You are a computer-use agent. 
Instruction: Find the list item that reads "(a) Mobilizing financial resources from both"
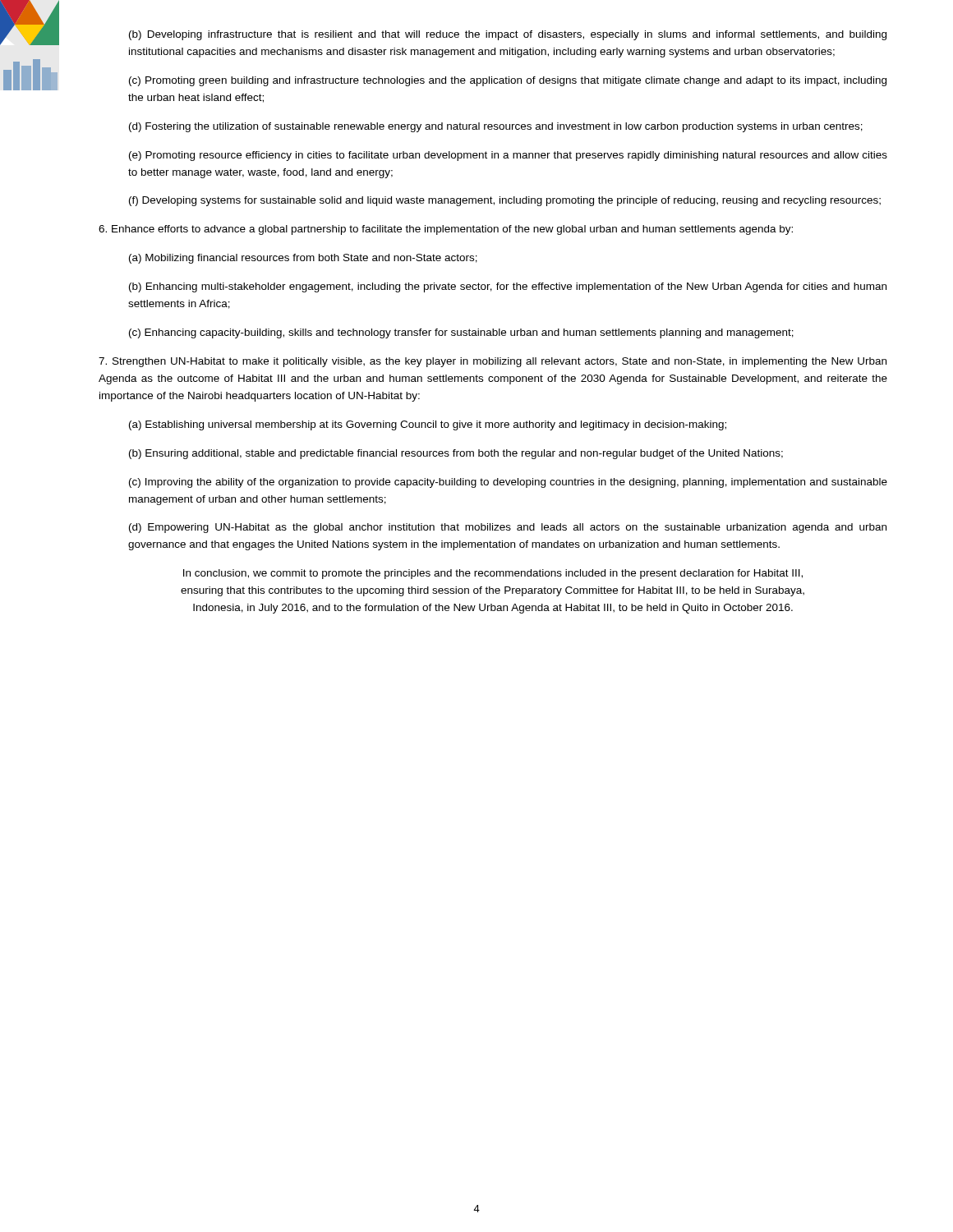pos(303,258)
